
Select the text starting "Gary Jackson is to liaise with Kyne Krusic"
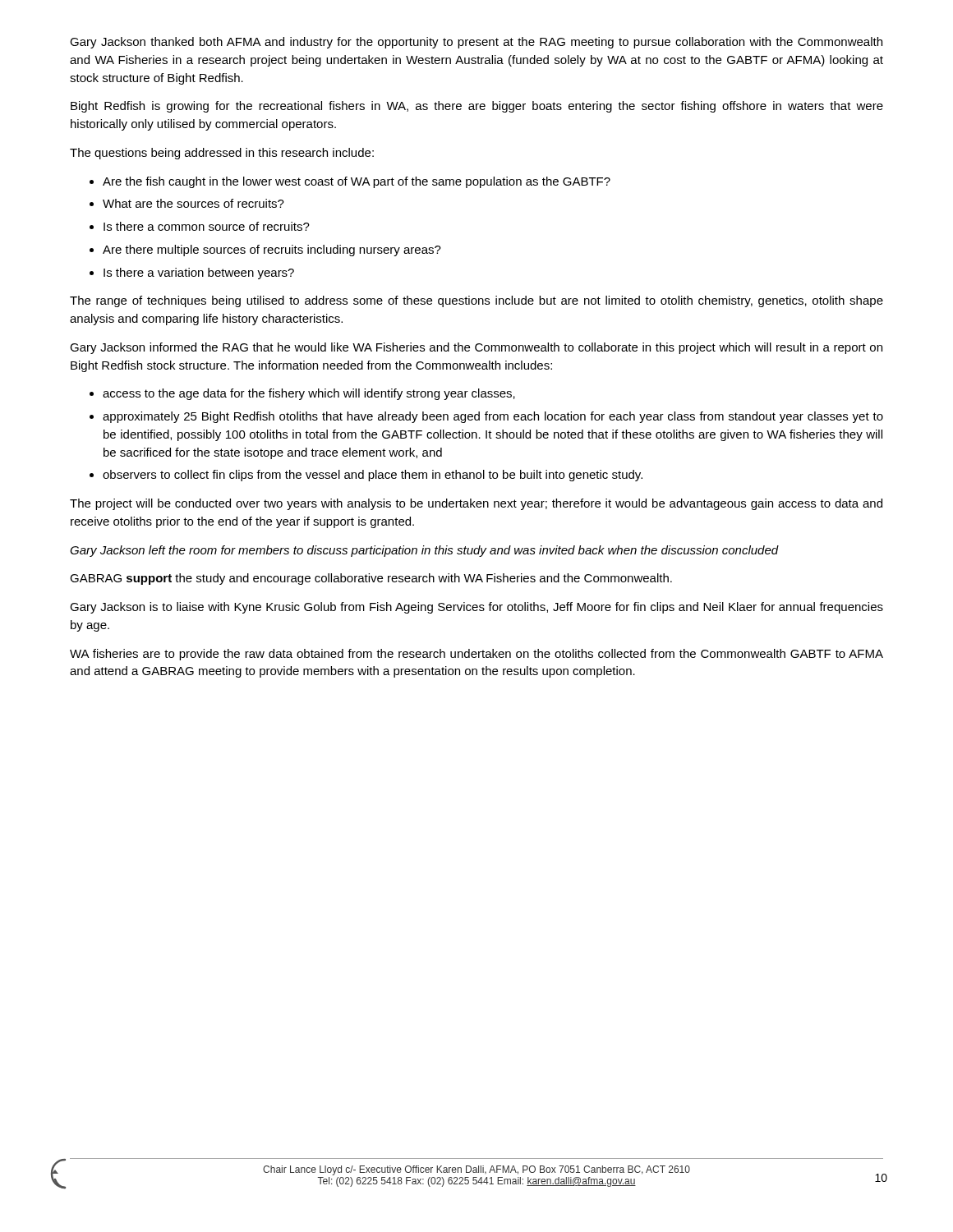pyautogui.click(x=476, y=616)
